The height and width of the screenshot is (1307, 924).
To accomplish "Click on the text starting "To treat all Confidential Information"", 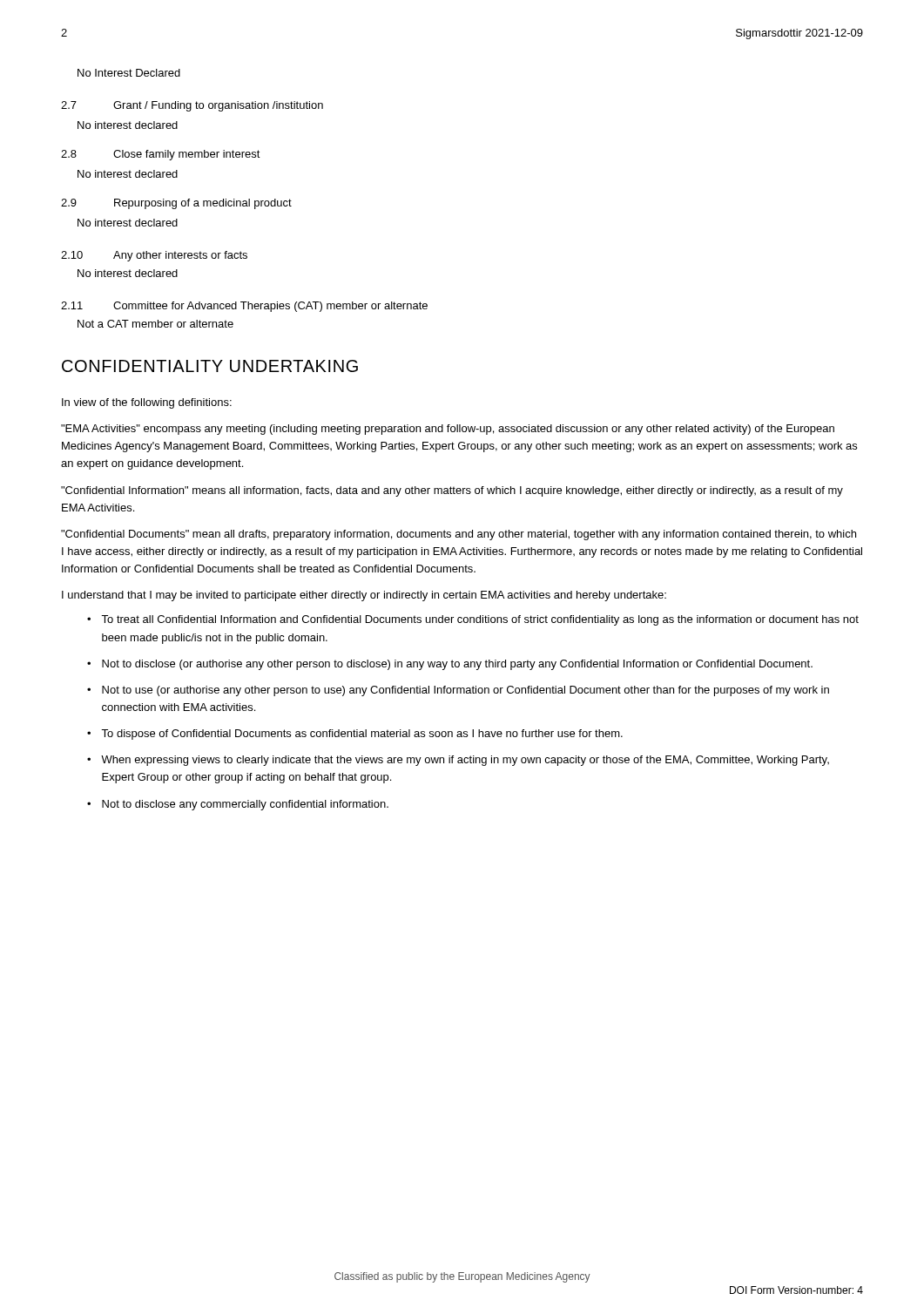I will point(482,629).
